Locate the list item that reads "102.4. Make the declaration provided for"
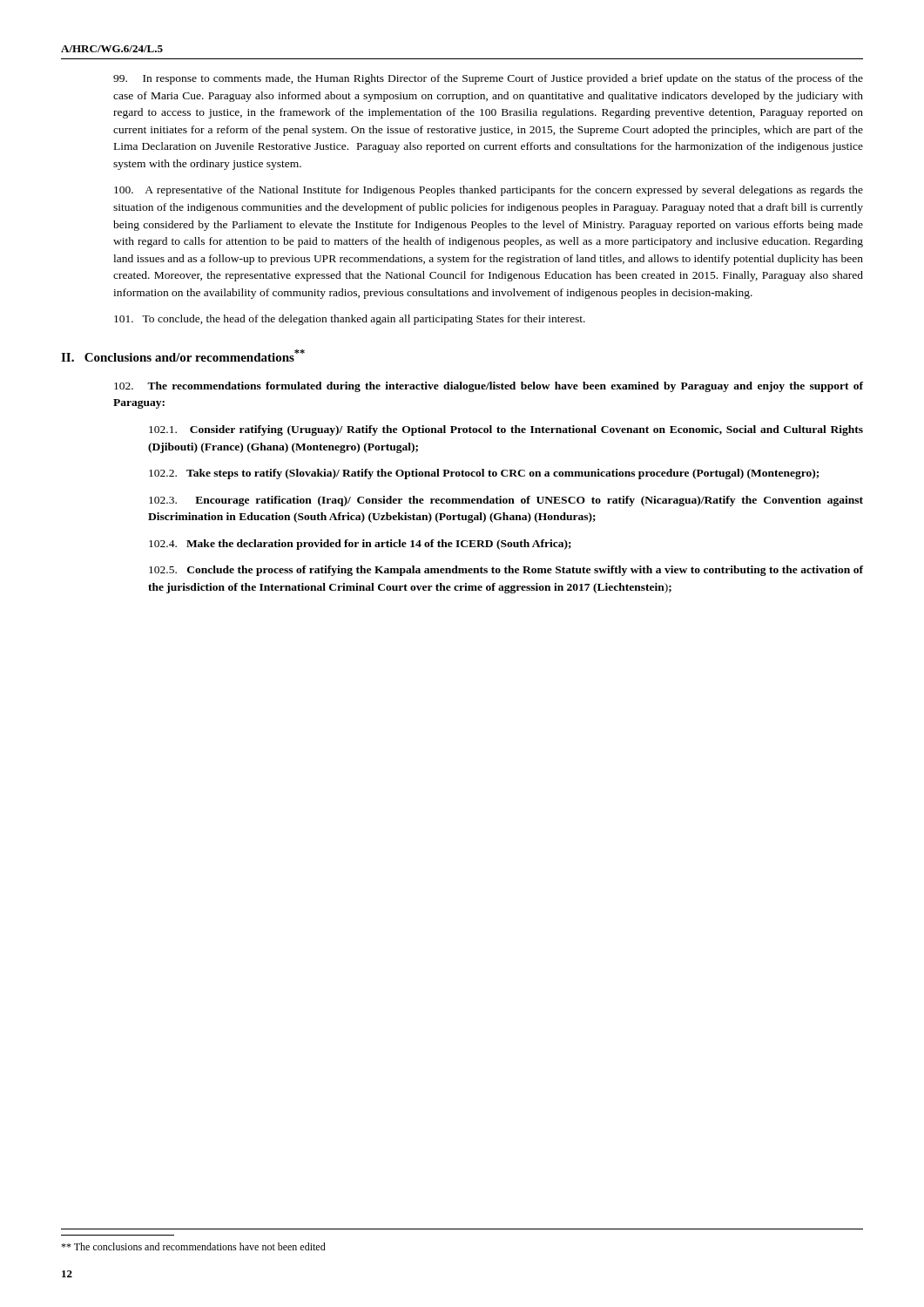Viewport: 924px width, 1307px height. 360,543
